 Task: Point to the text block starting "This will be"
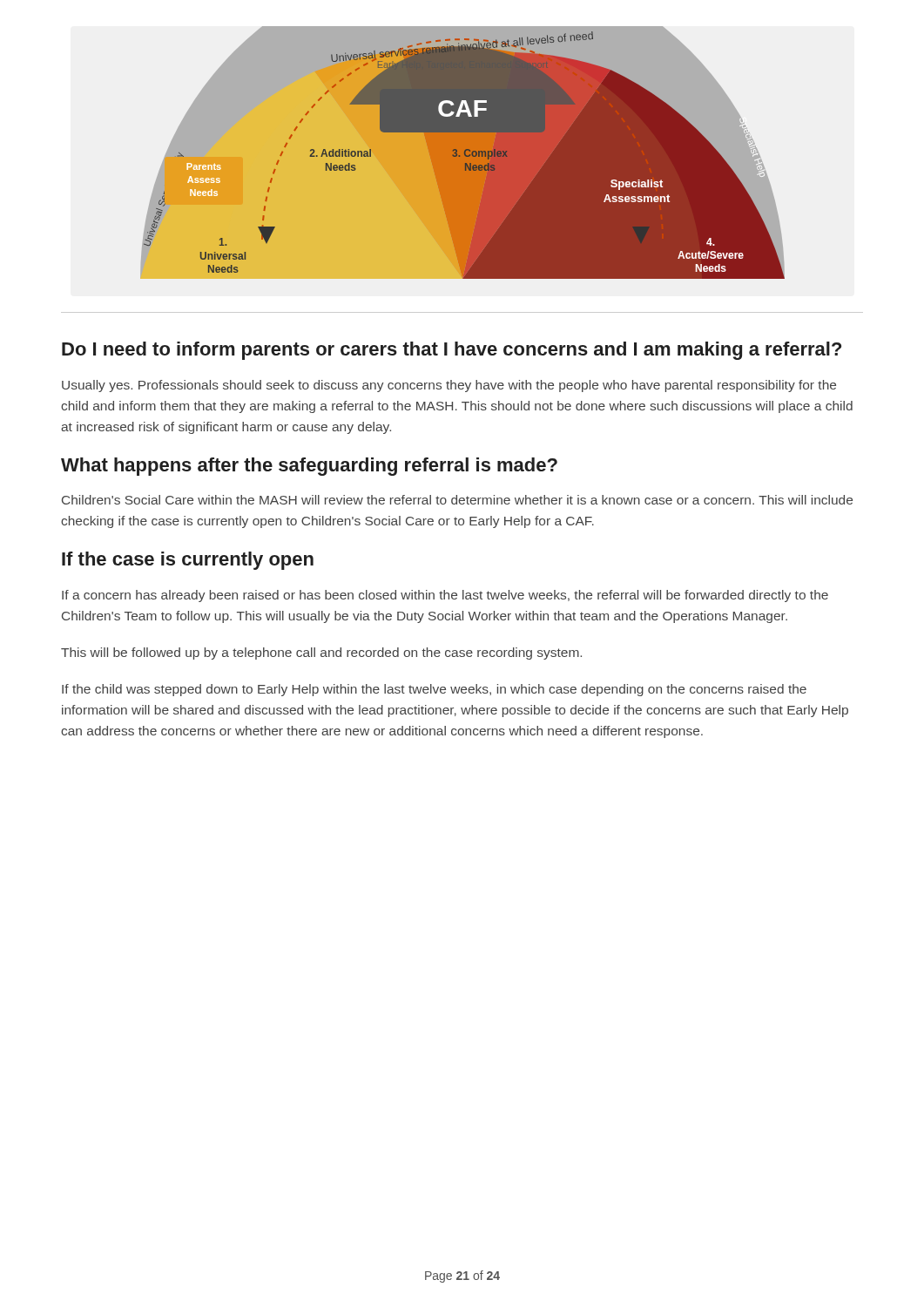[x=322, y=652]
